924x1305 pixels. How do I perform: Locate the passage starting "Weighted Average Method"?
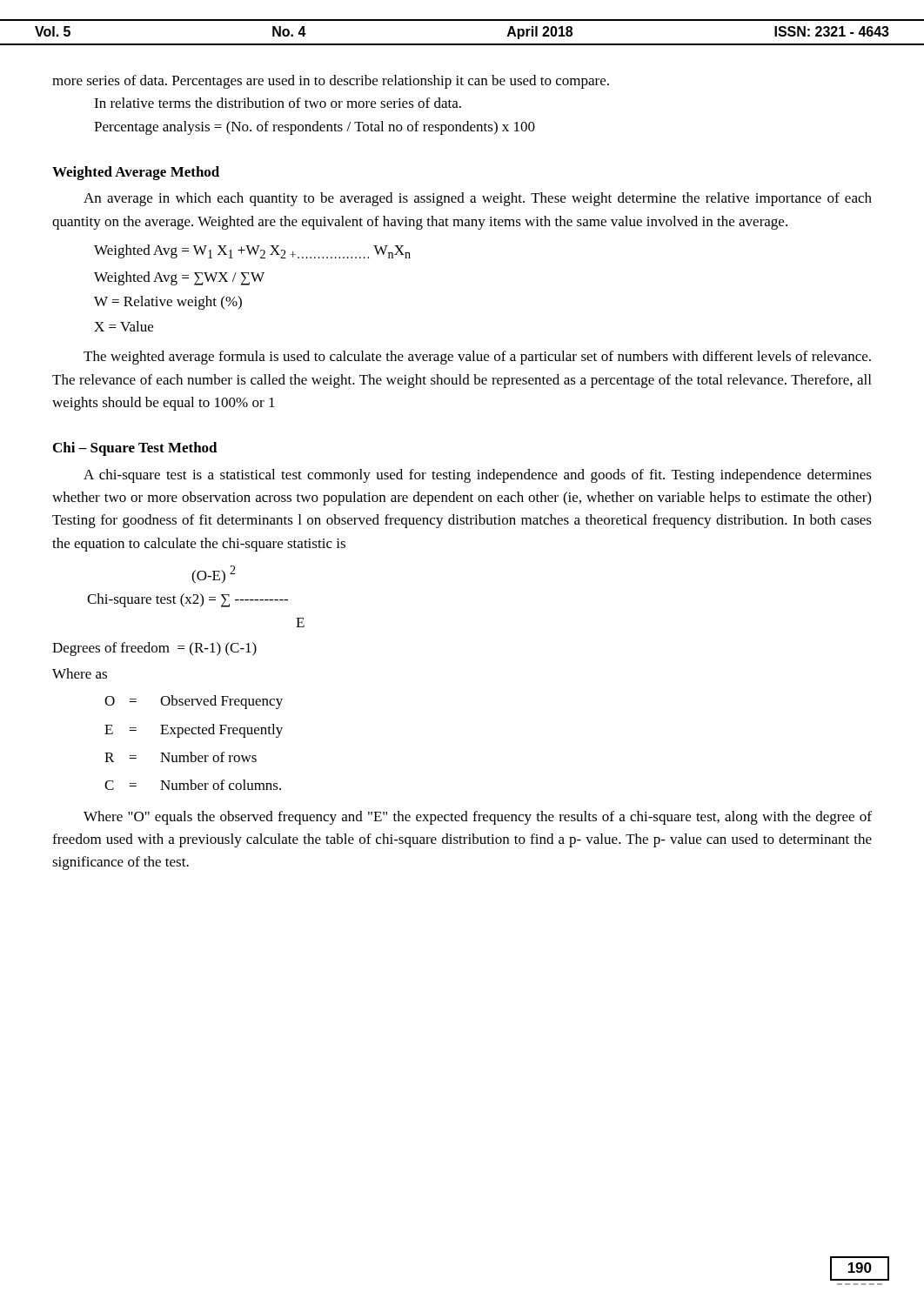(136, 172)
